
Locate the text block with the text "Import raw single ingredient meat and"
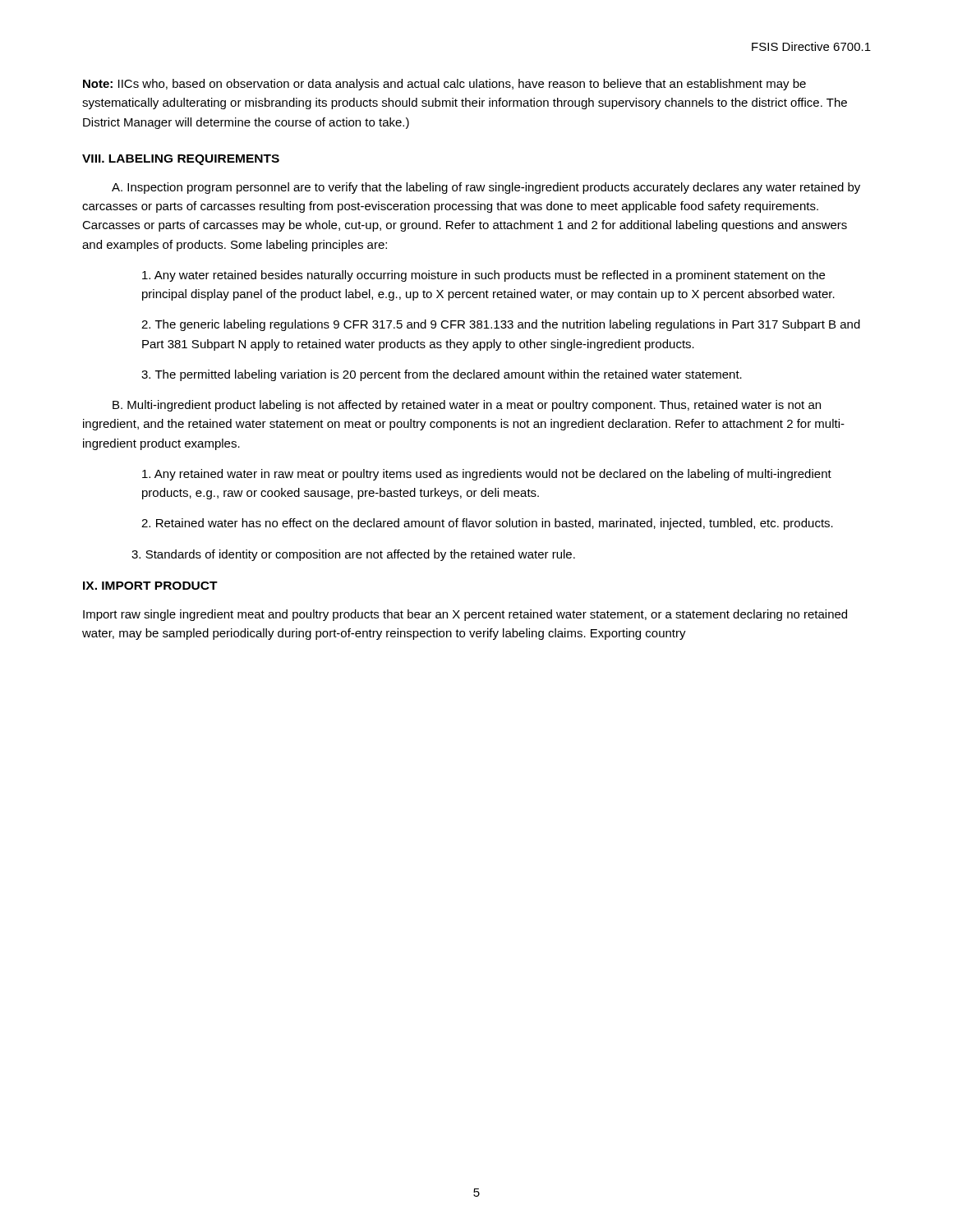(465, 623)
